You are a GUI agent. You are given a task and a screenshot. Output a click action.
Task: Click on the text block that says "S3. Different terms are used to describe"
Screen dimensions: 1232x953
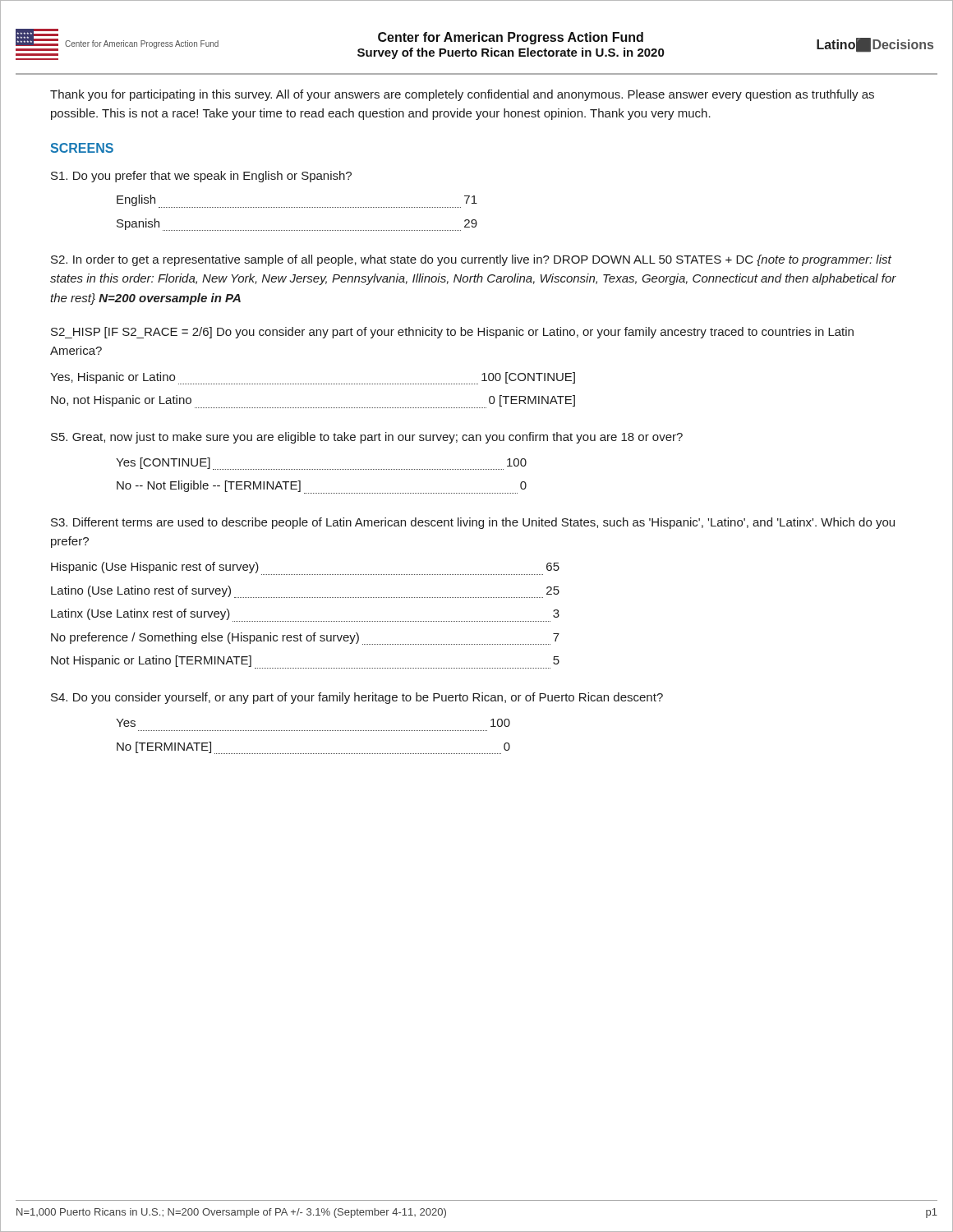point(473,531)
